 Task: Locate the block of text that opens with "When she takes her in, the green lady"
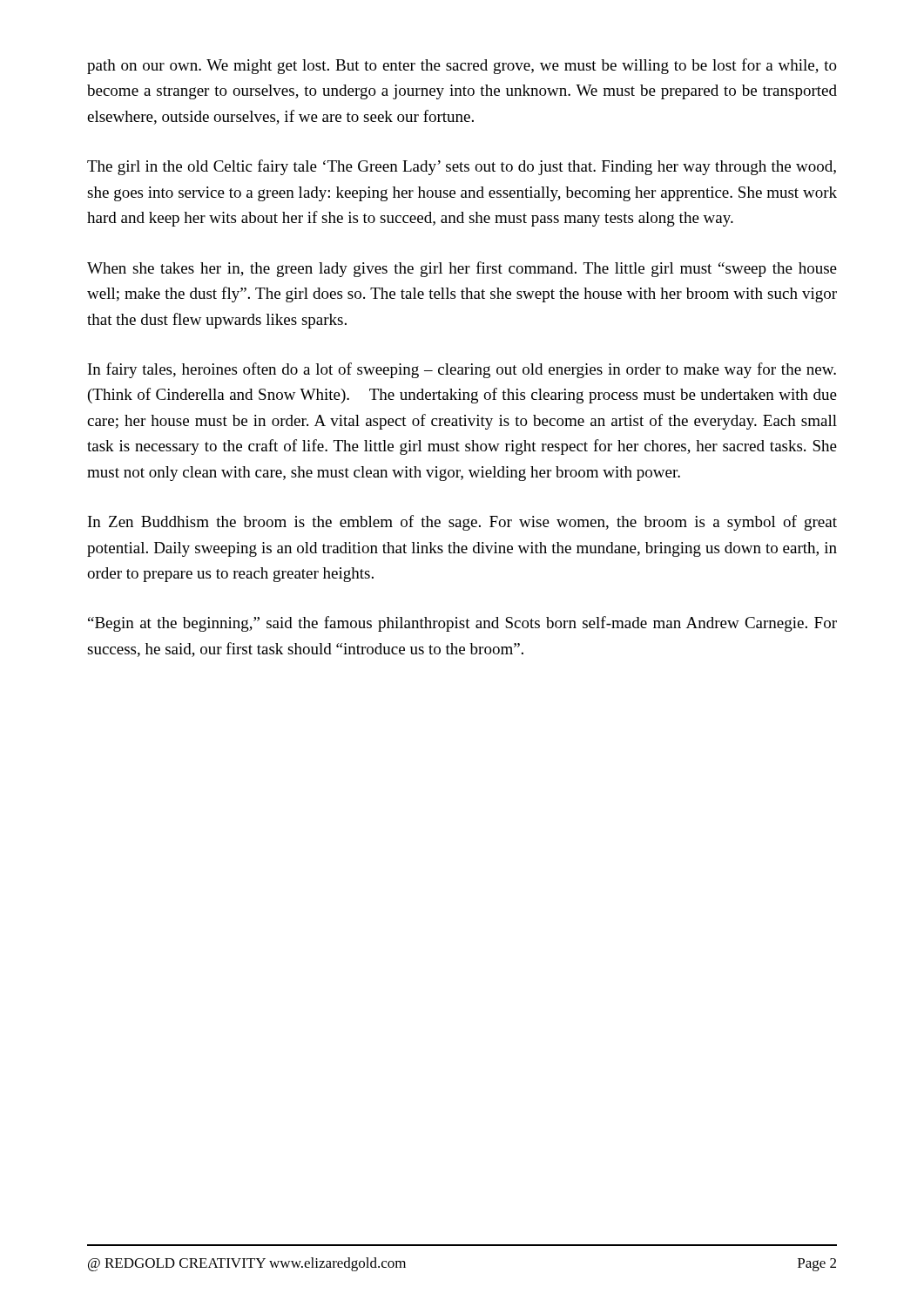tap(462, 293)
